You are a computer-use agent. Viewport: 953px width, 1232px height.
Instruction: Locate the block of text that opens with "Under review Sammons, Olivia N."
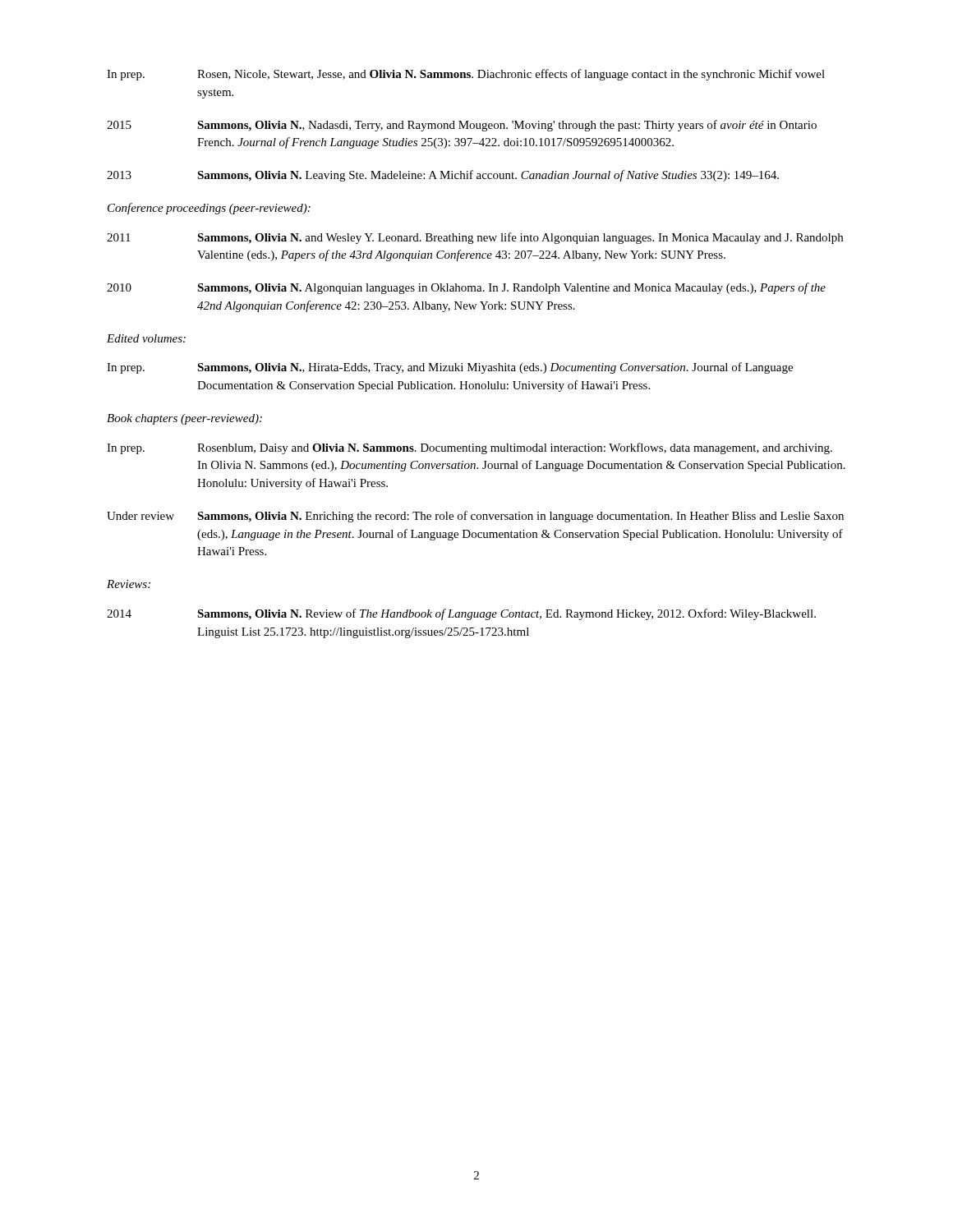point(476,534)
